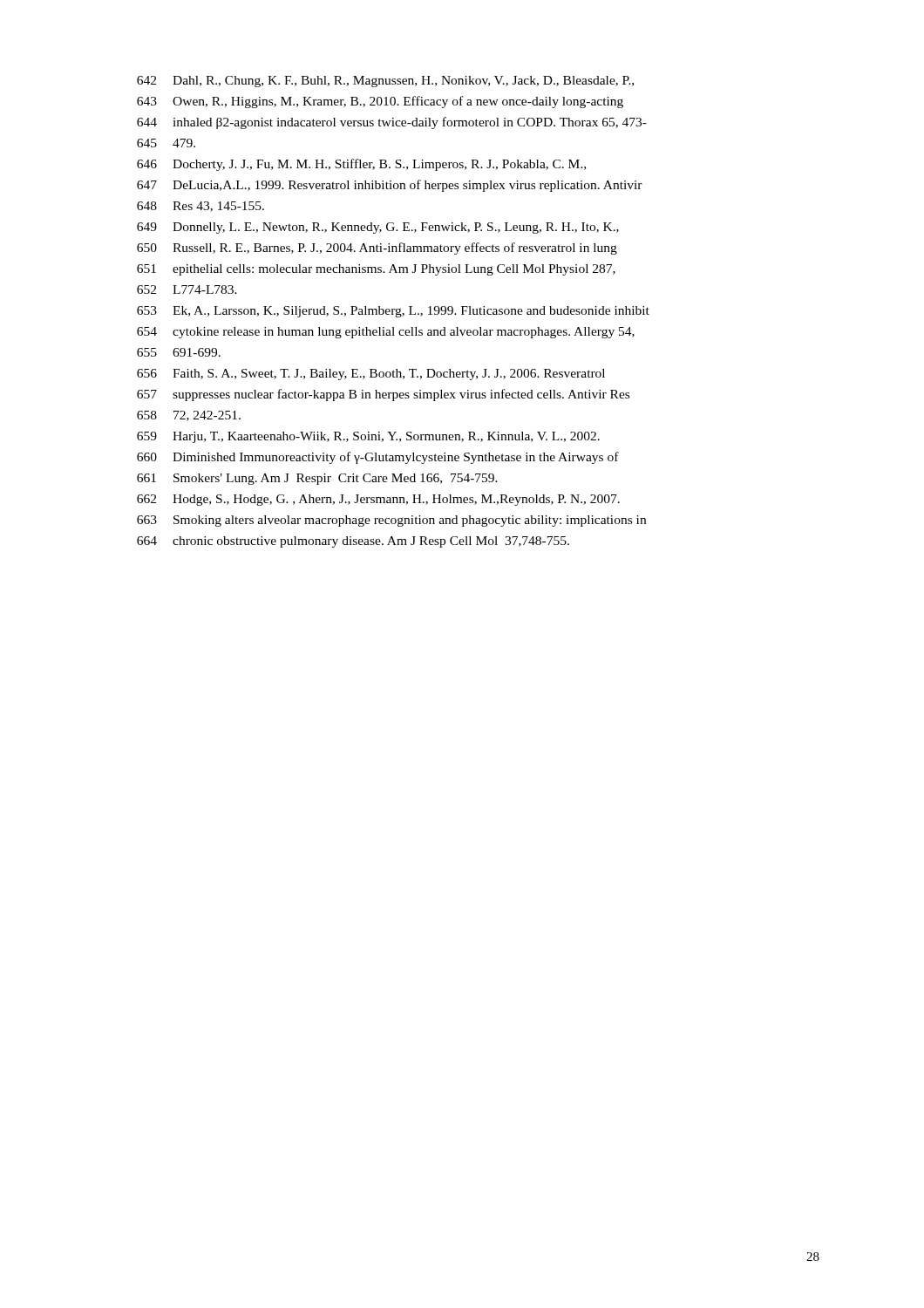
Task: Click on the passage starting "661 Smokers' Lung. Am J Respir Crit"
Action: (462, 478)
